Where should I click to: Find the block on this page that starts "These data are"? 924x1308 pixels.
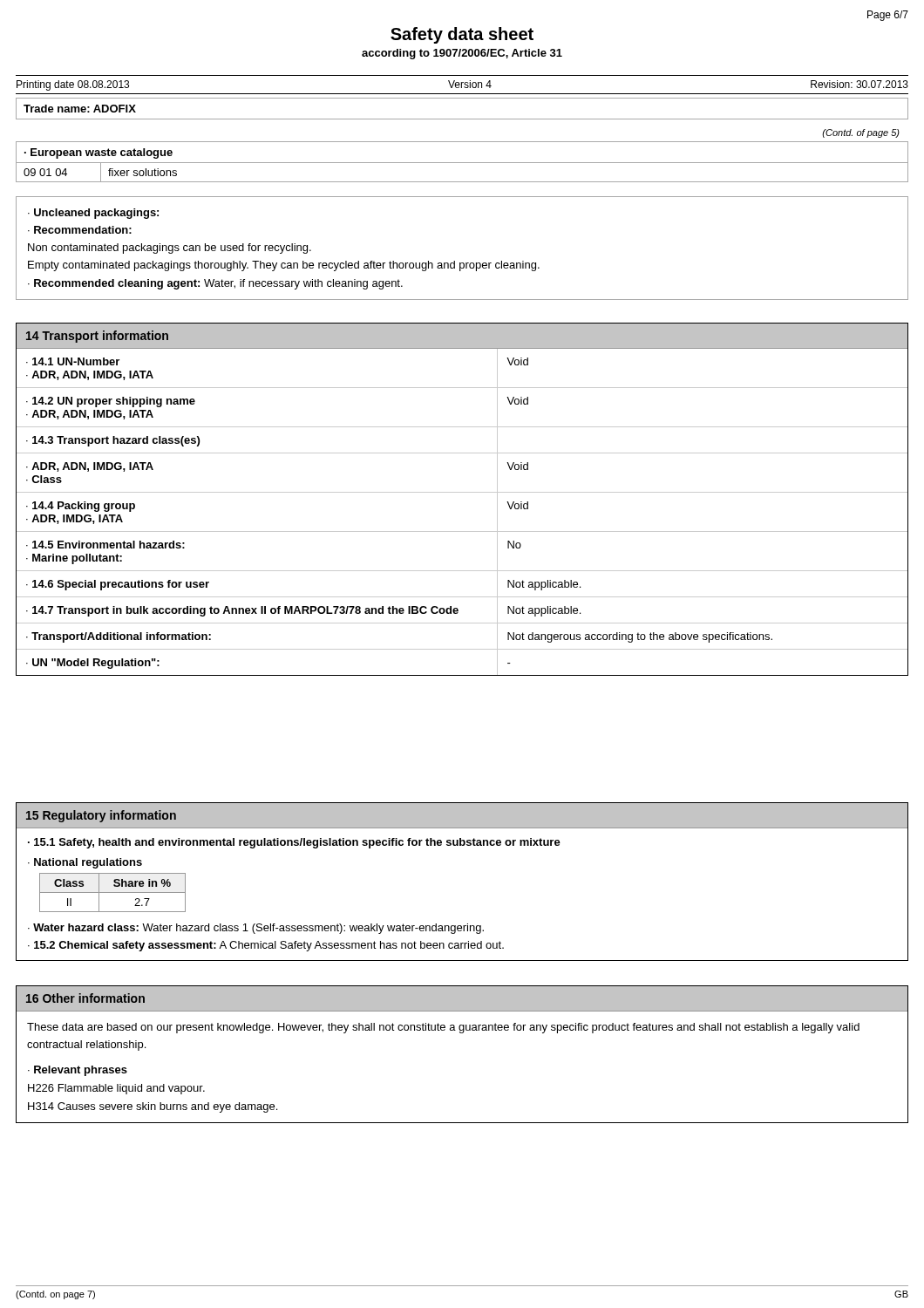point(443,1035)
